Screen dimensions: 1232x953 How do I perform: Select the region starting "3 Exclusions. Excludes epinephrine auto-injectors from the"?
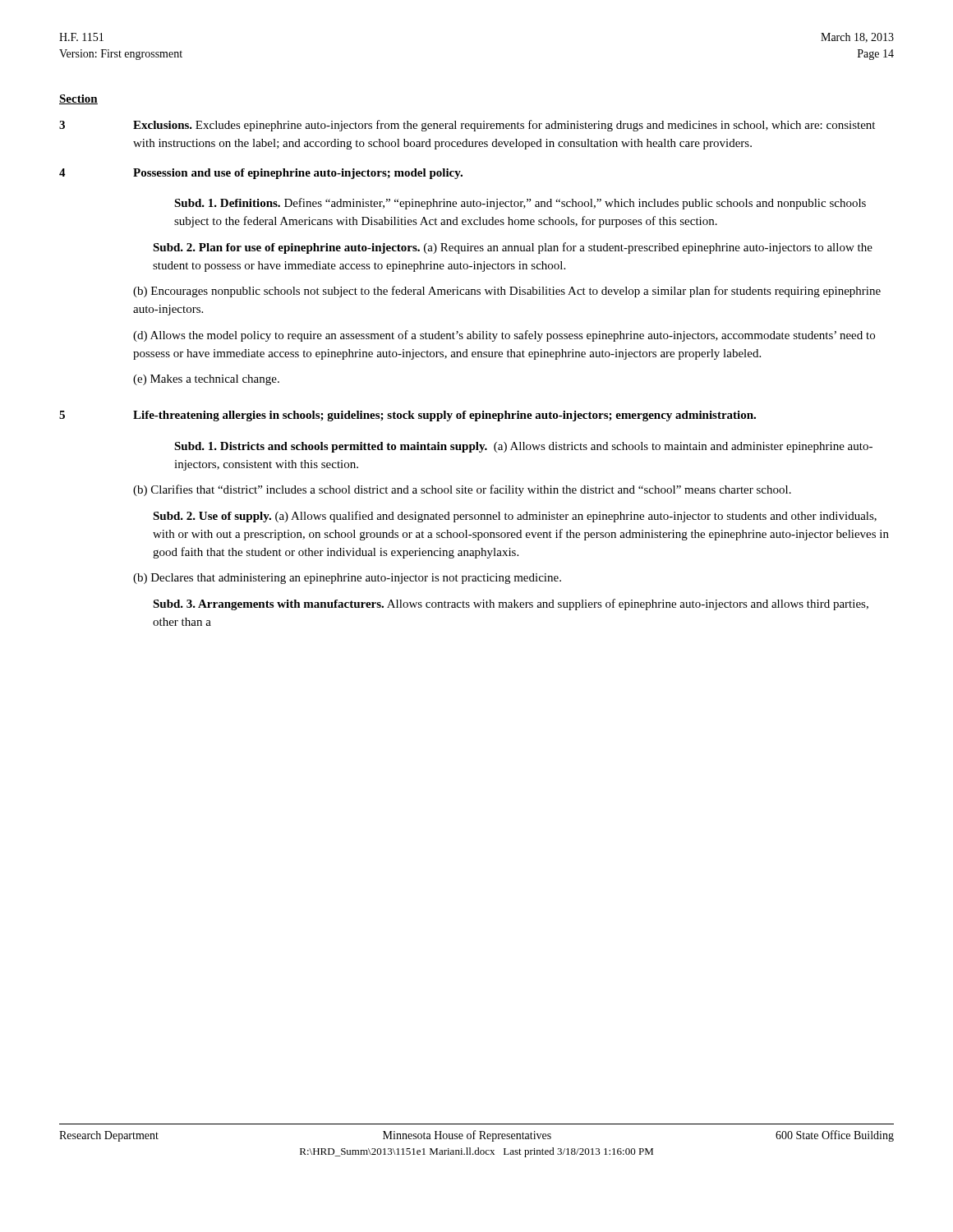476,135
